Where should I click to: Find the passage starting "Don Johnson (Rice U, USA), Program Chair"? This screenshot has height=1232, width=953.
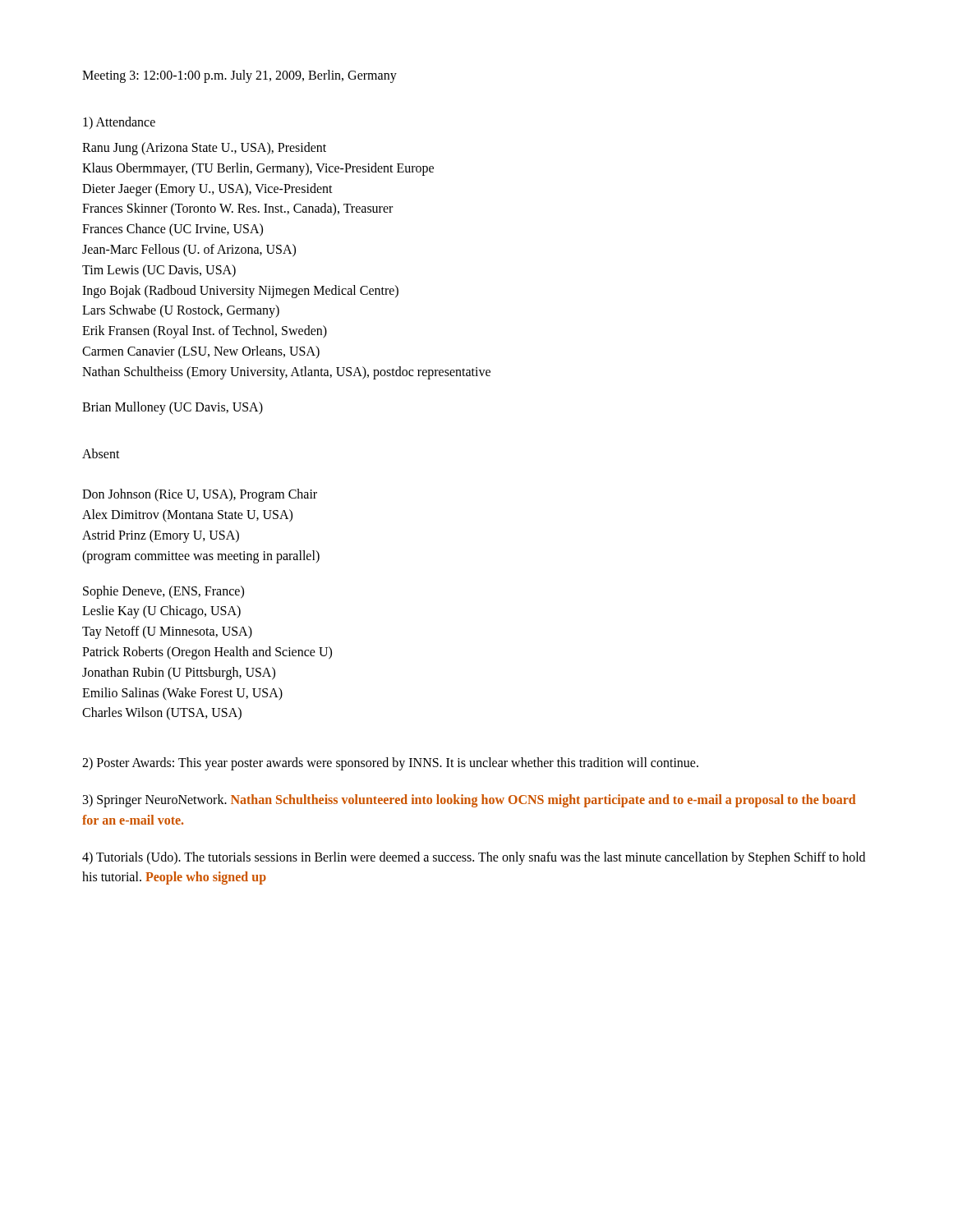coord(201,525)
